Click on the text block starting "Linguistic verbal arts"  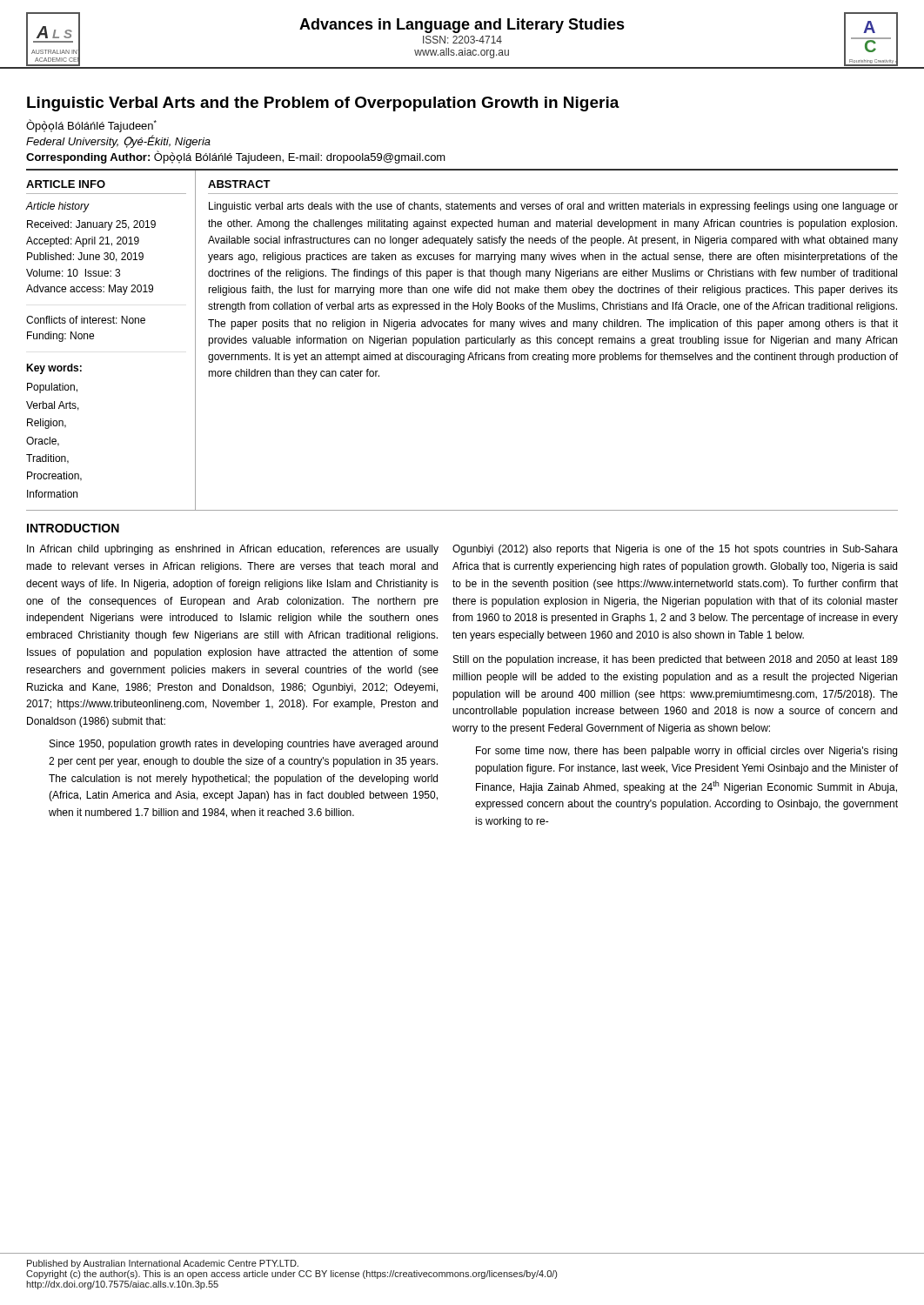tap(553, 290)
